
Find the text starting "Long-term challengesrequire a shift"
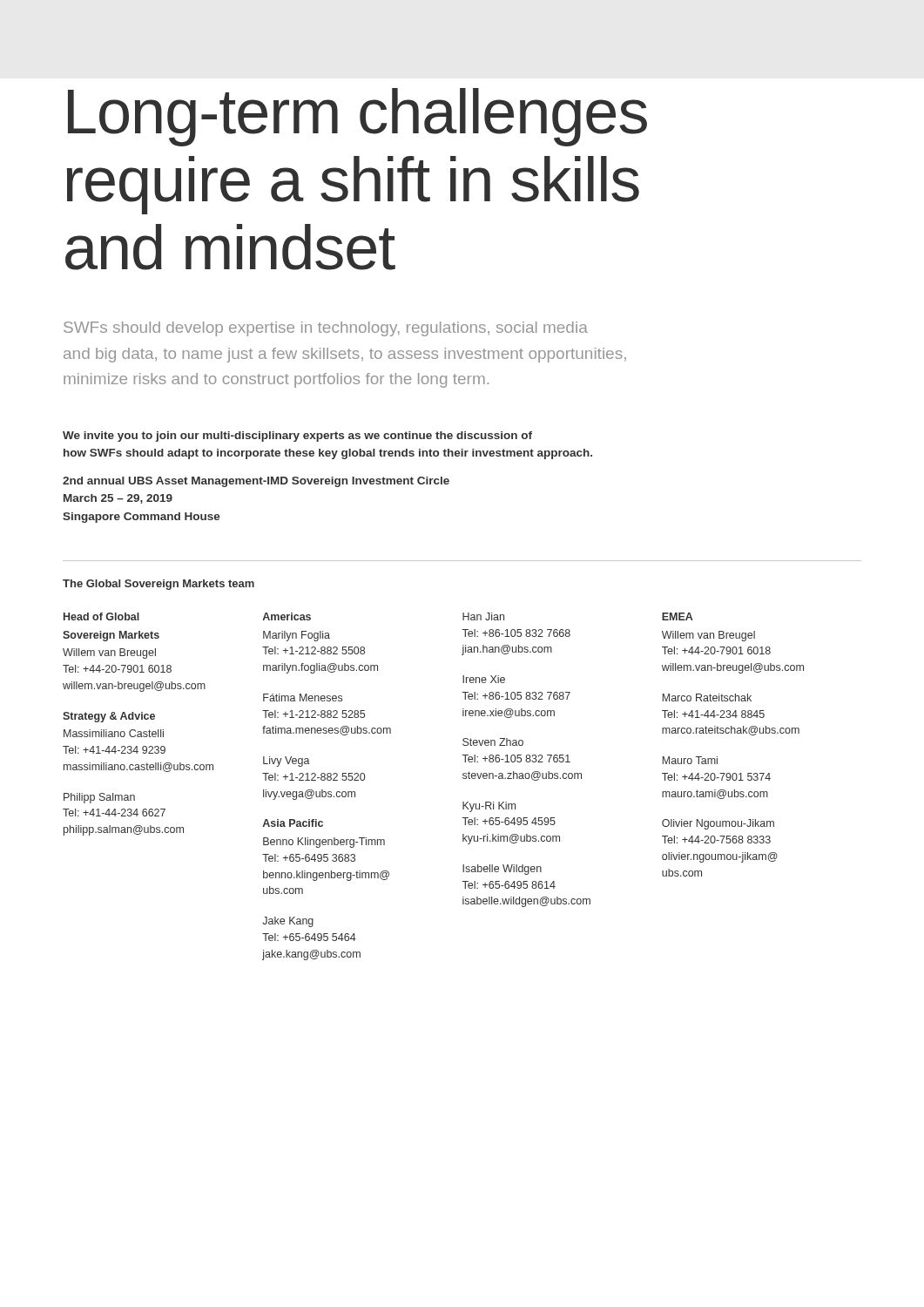[462, 180]
